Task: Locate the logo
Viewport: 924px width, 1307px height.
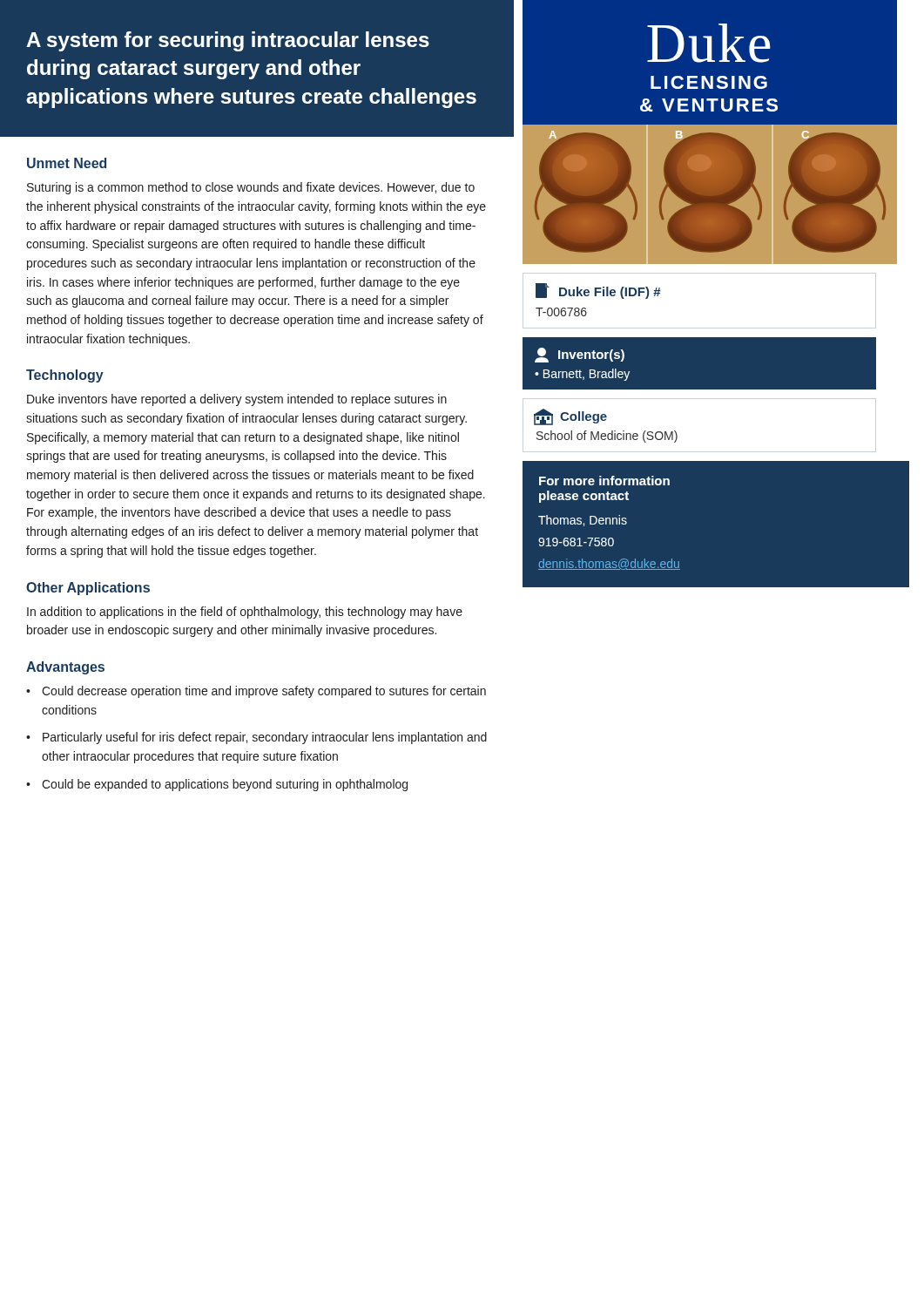Action: point(710,62)
